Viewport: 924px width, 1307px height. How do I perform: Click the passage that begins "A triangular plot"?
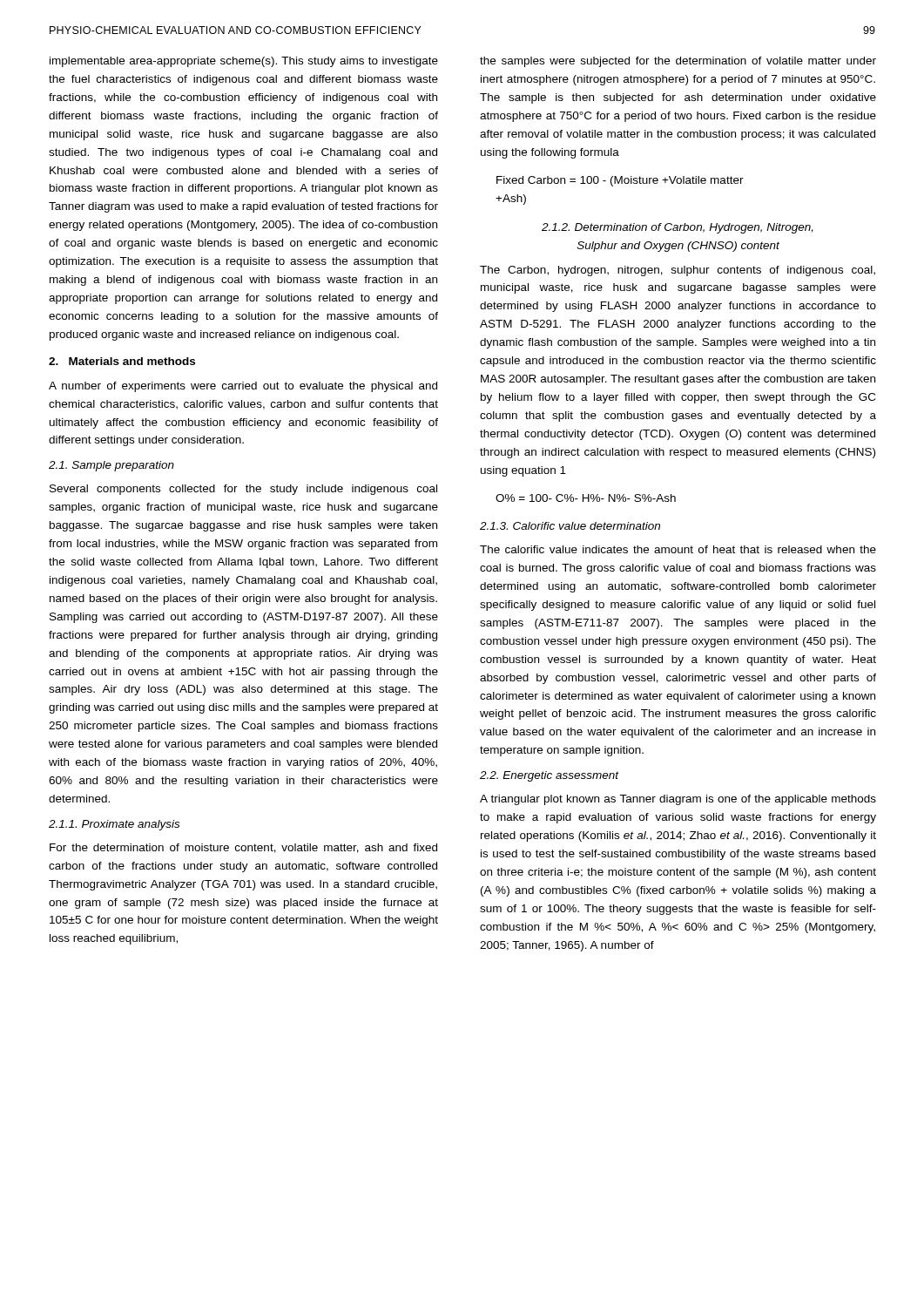click(678, 872)
